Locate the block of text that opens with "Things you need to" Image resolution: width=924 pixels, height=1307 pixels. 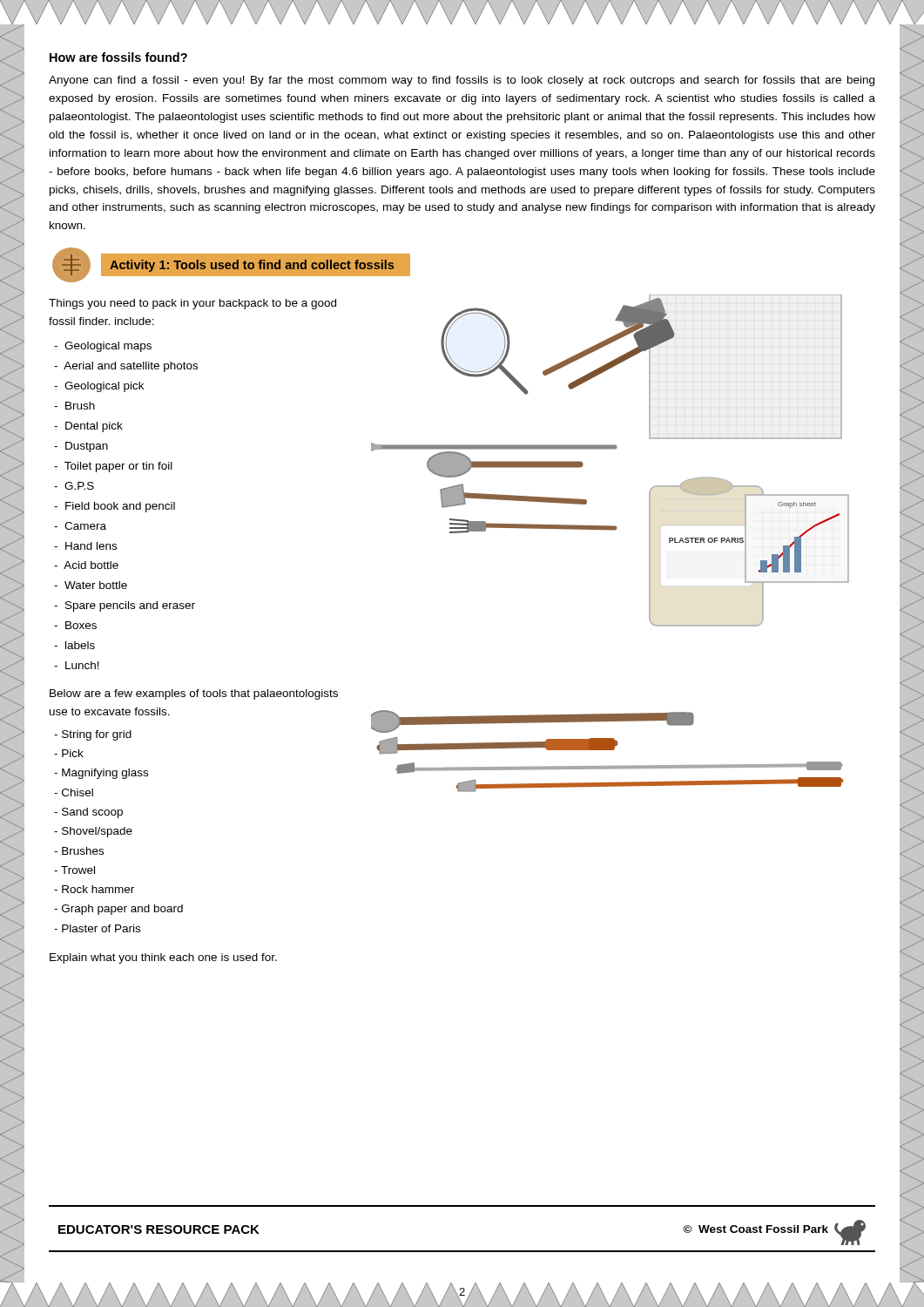click(193, 312)
